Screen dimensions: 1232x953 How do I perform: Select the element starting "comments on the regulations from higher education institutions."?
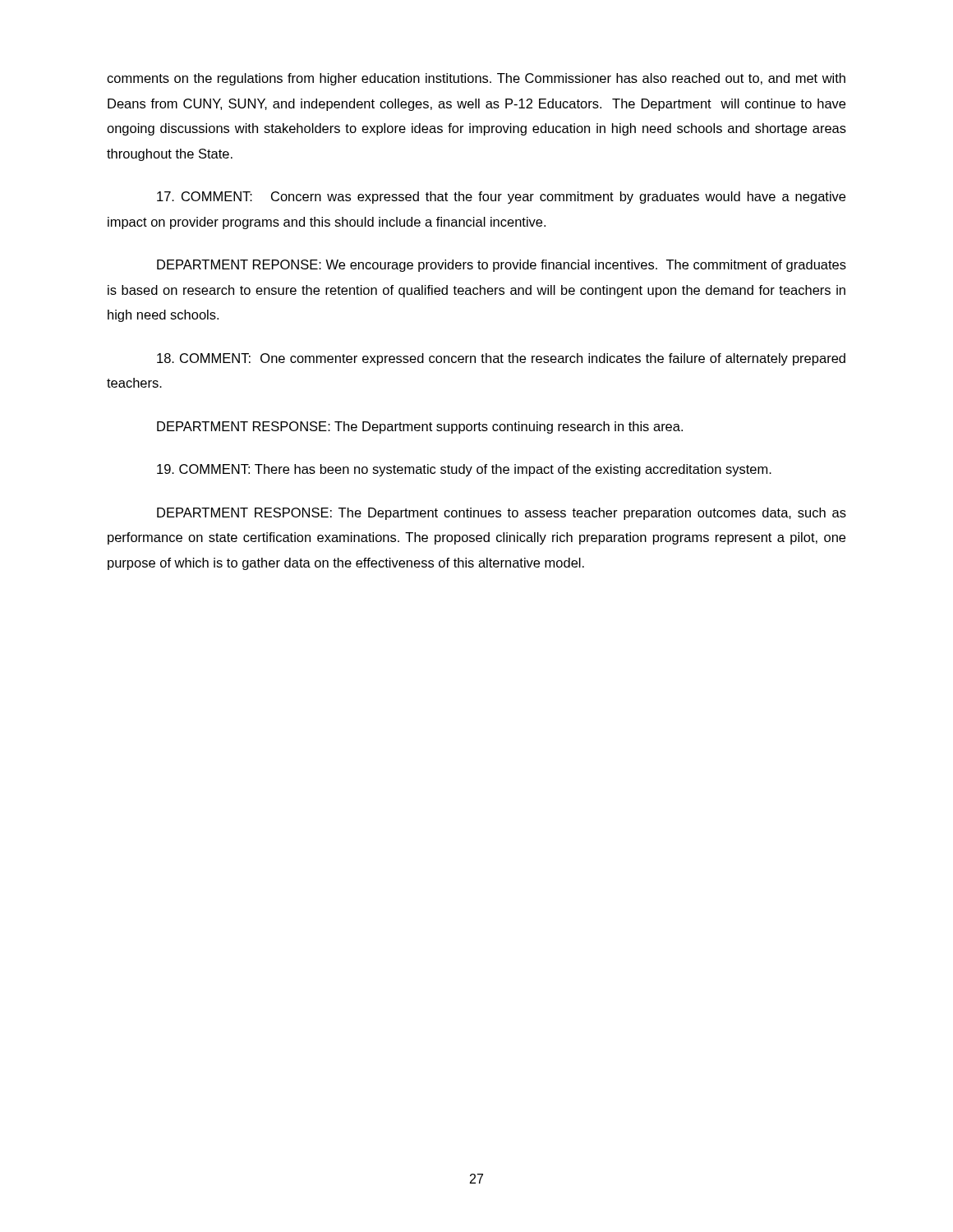[x=476, y=116]
